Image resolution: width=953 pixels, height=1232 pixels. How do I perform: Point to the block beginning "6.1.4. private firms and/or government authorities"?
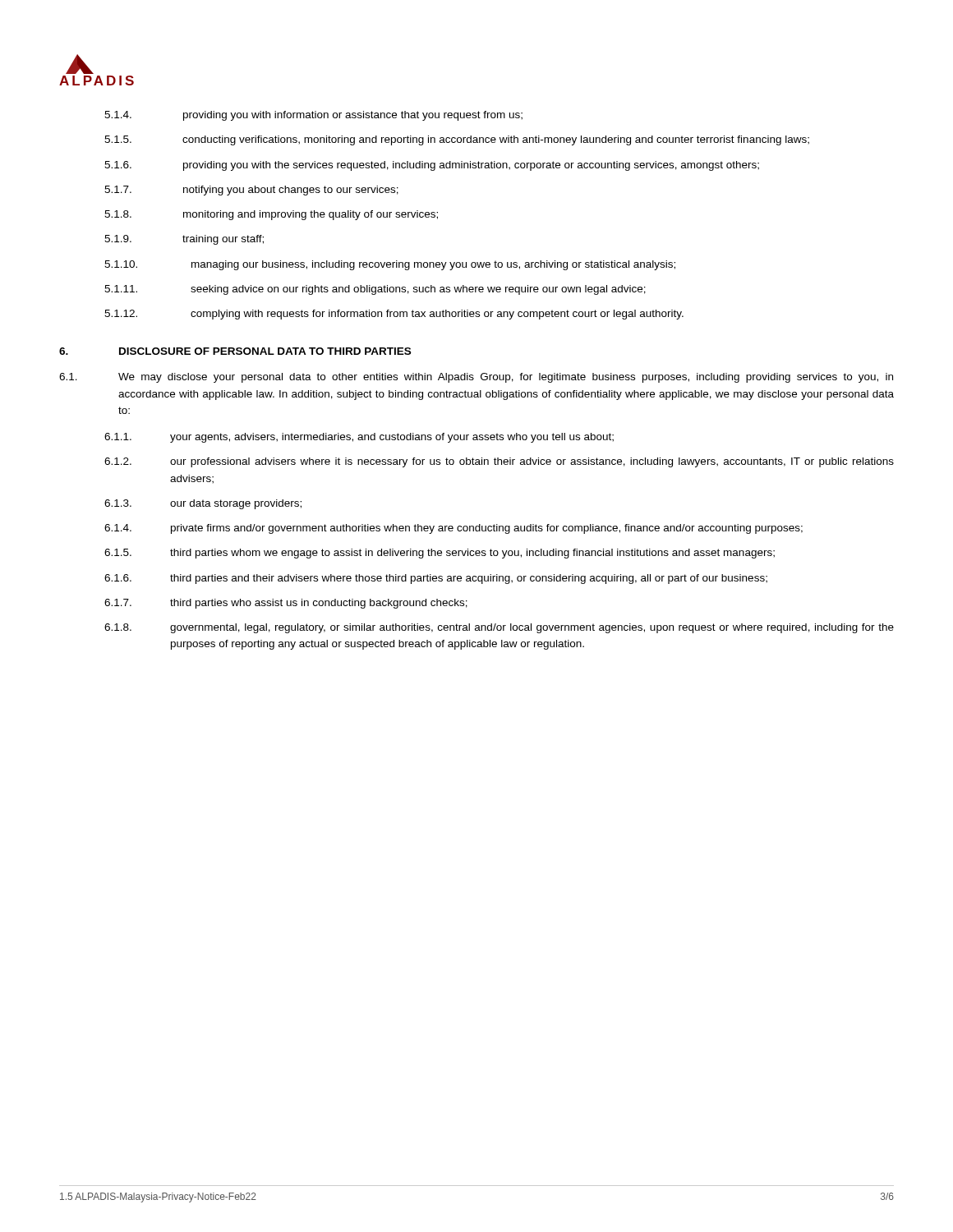(499, 528)
